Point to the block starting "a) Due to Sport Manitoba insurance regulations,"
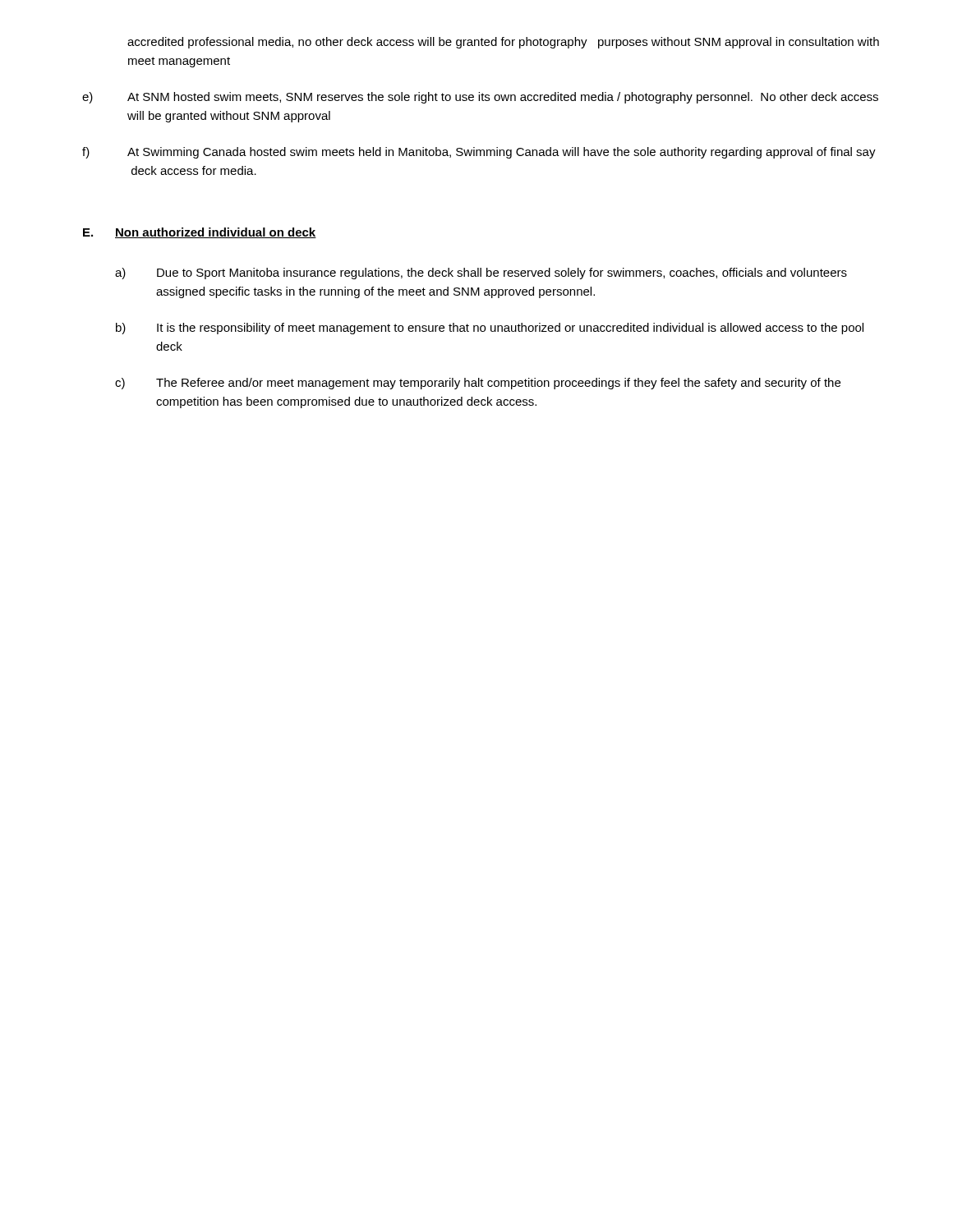 point(501,282)
